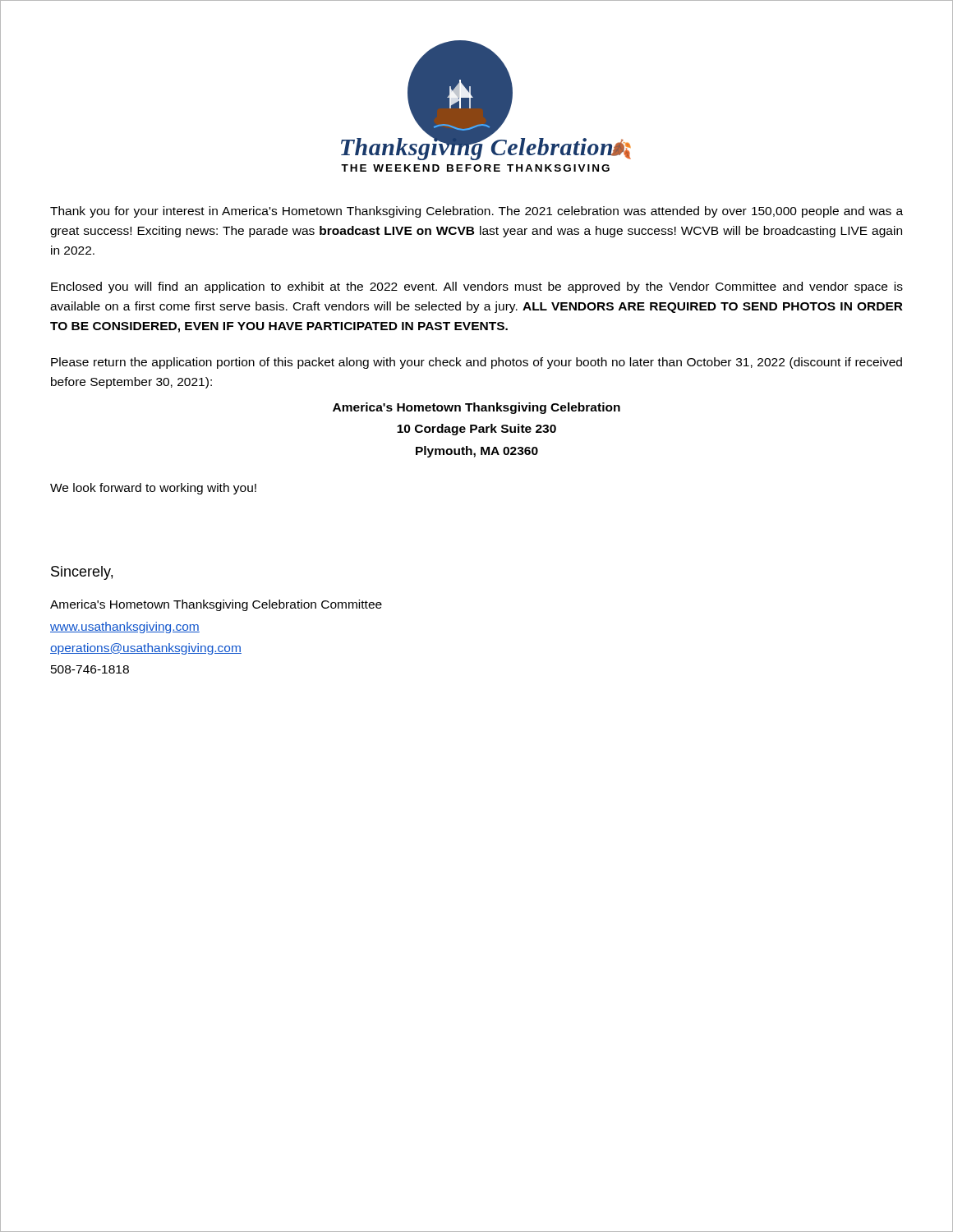
Task: Where is the passage that starts "Thank you for"?
Action: pos(476,230)
